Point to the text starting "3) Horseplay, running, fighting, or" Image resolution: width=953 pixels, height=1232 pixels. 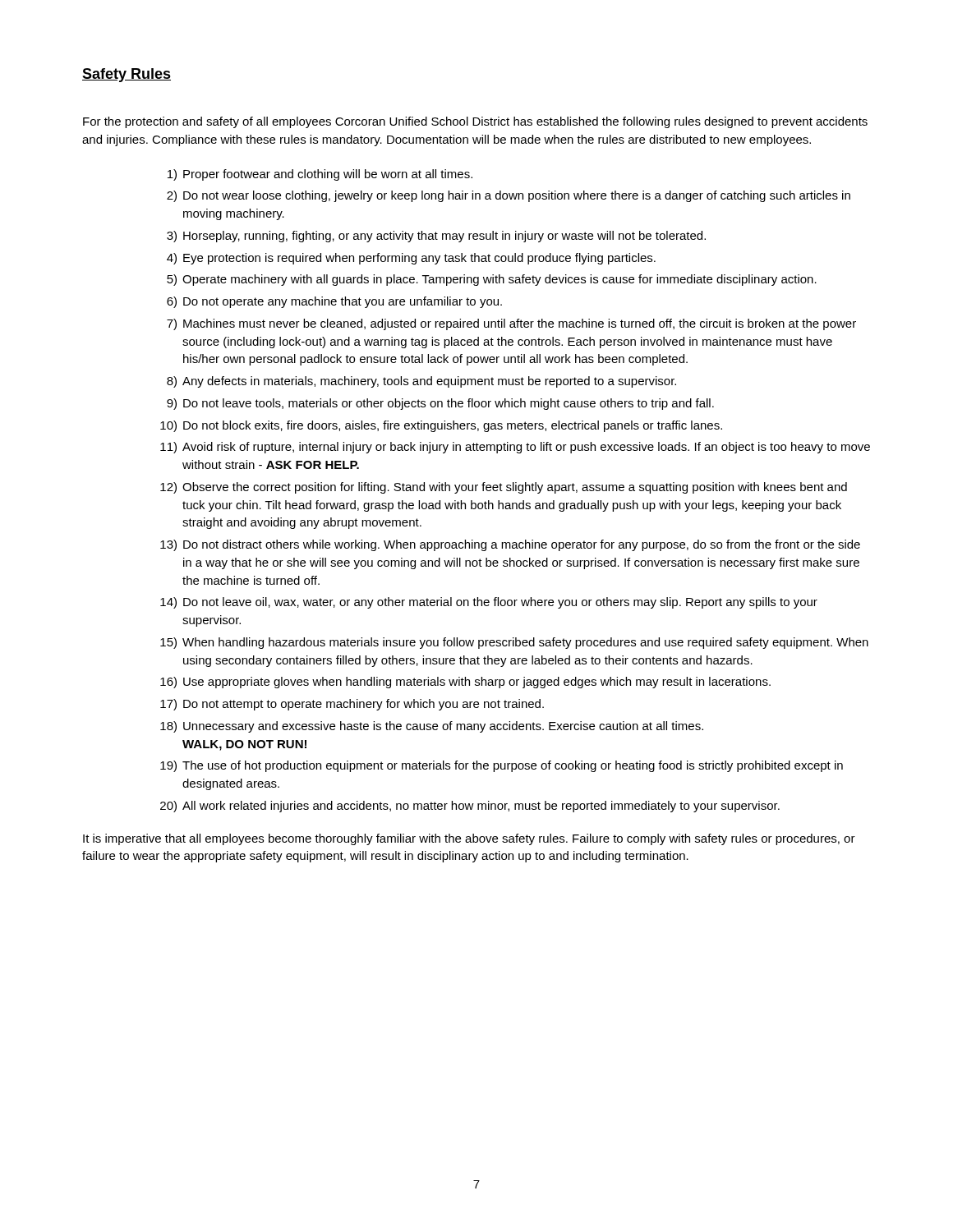coord(509,235)
